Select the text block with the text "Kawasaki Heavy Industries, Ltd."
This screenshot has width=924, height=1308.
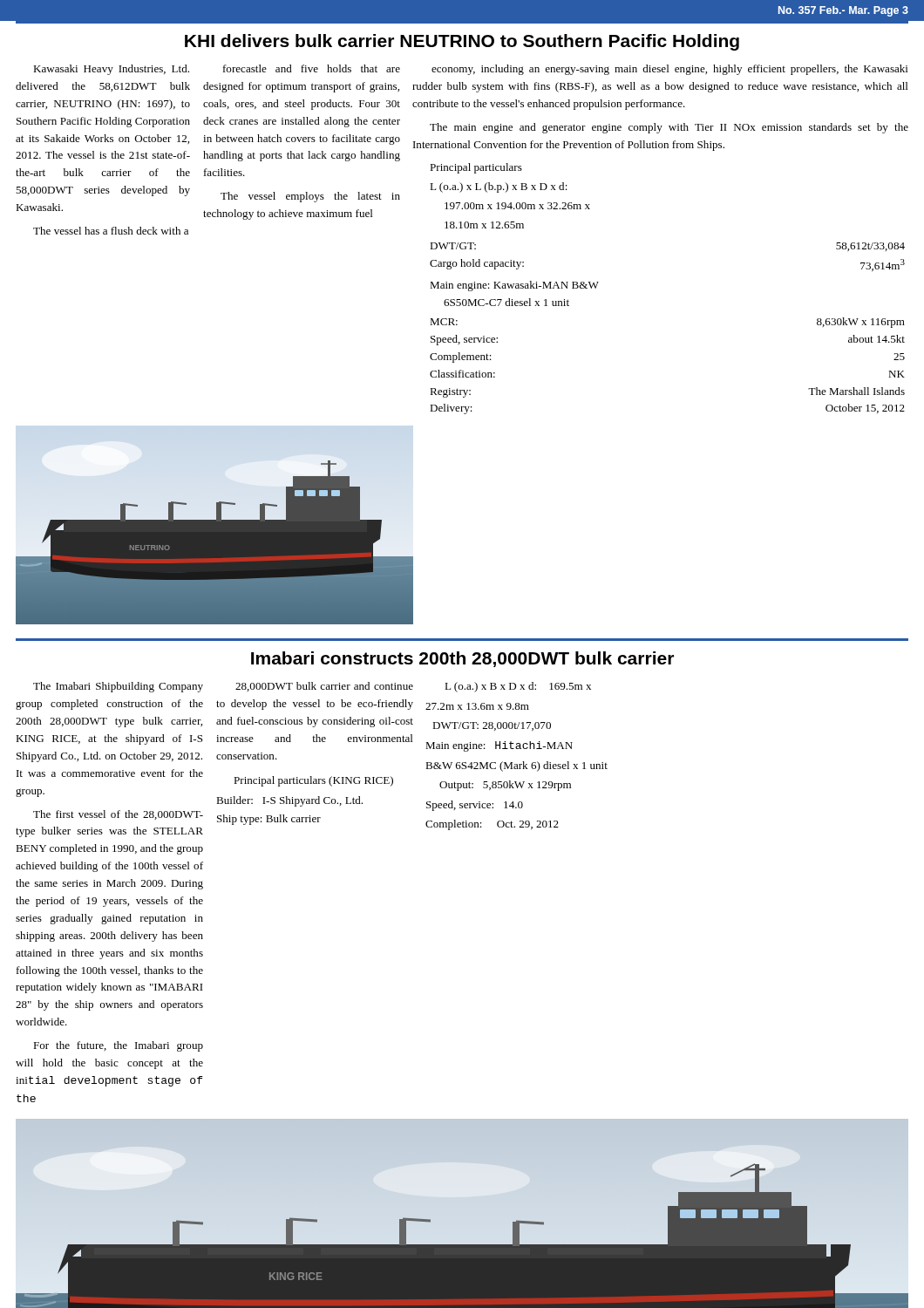pyautogui.click(x=103, y=150)
